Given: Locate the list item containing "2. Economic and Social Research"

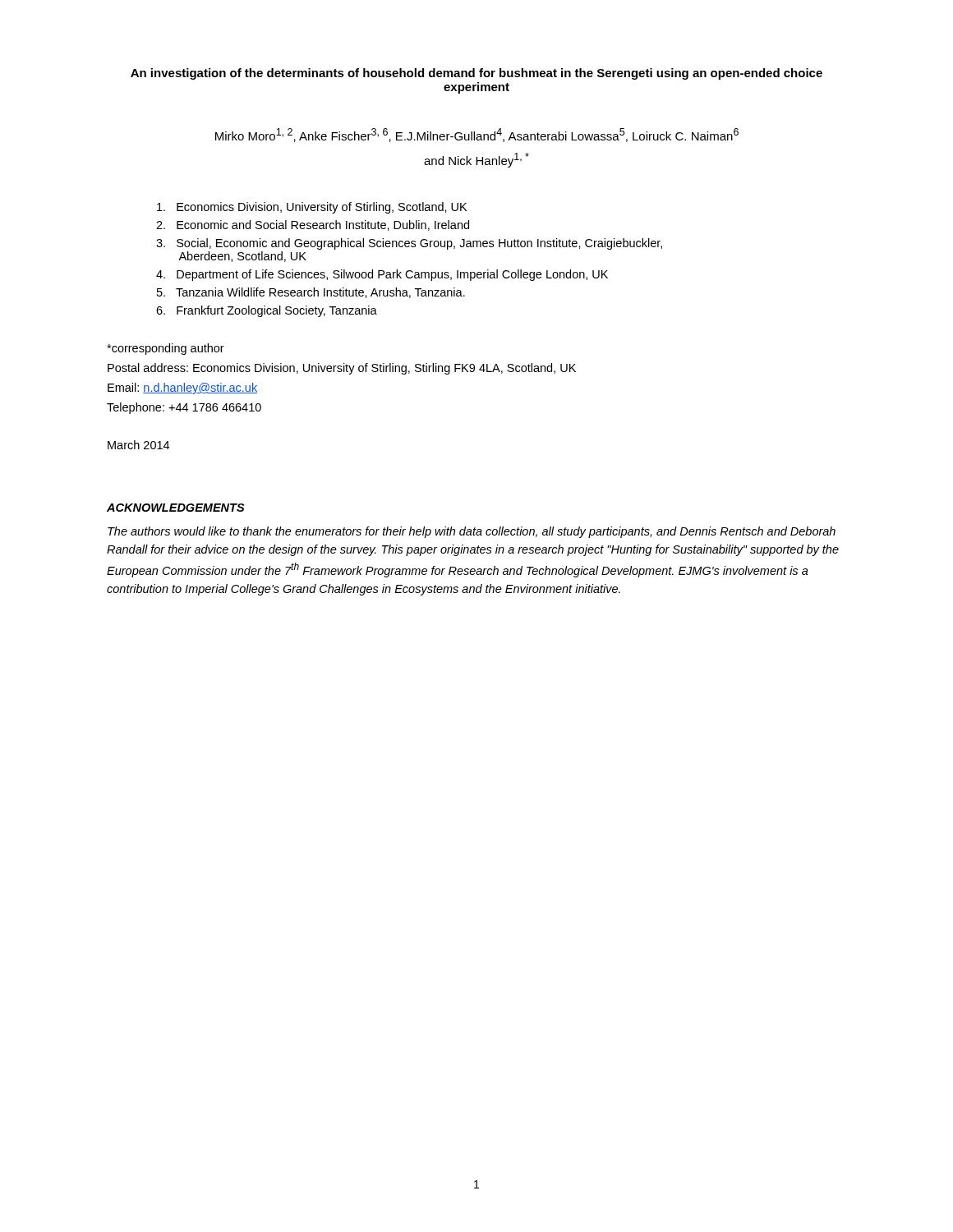Looking at the screenshot, I should click(313, 225).
